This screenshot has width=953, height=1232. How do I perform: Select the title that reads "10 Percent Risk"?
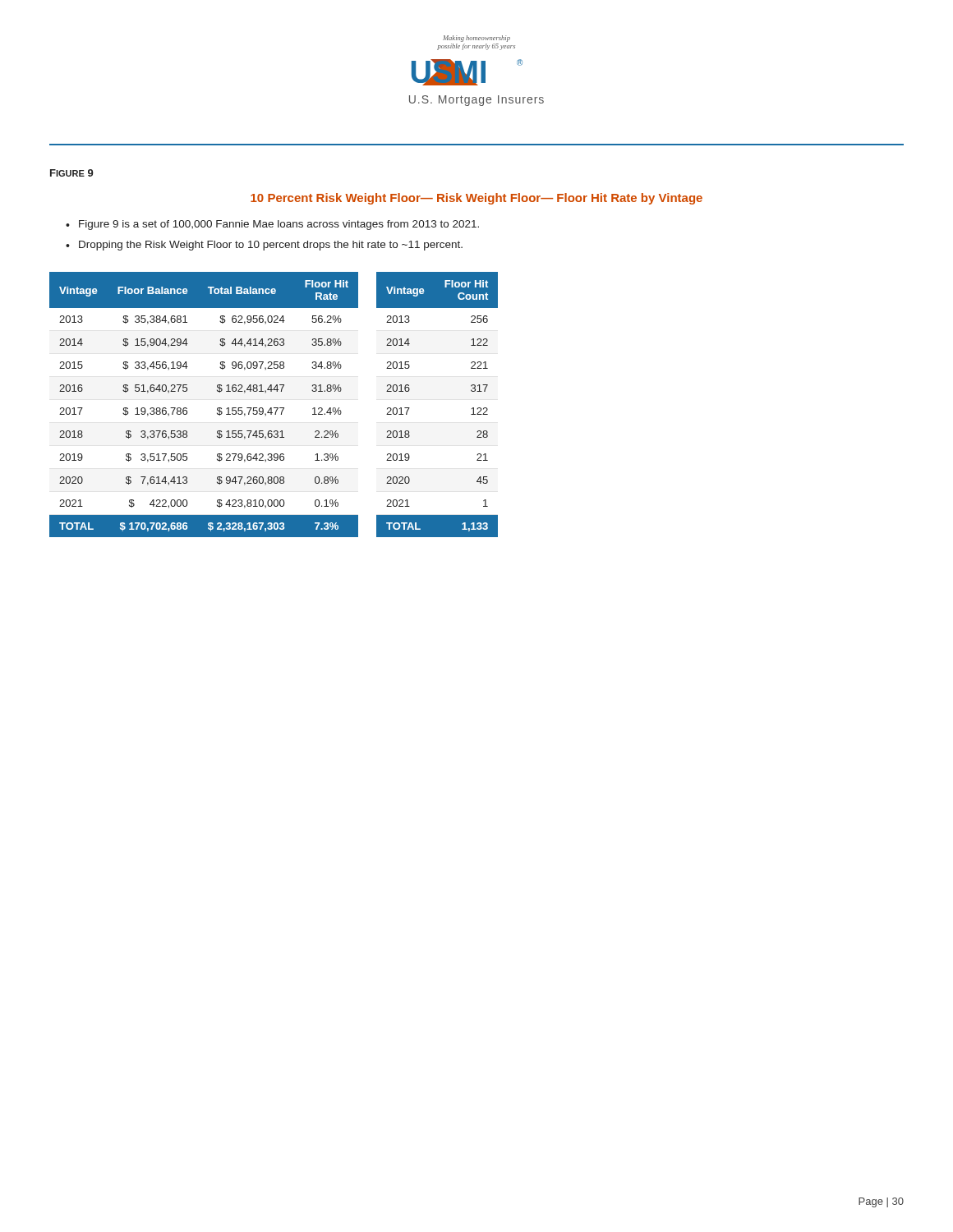[476, 198]
